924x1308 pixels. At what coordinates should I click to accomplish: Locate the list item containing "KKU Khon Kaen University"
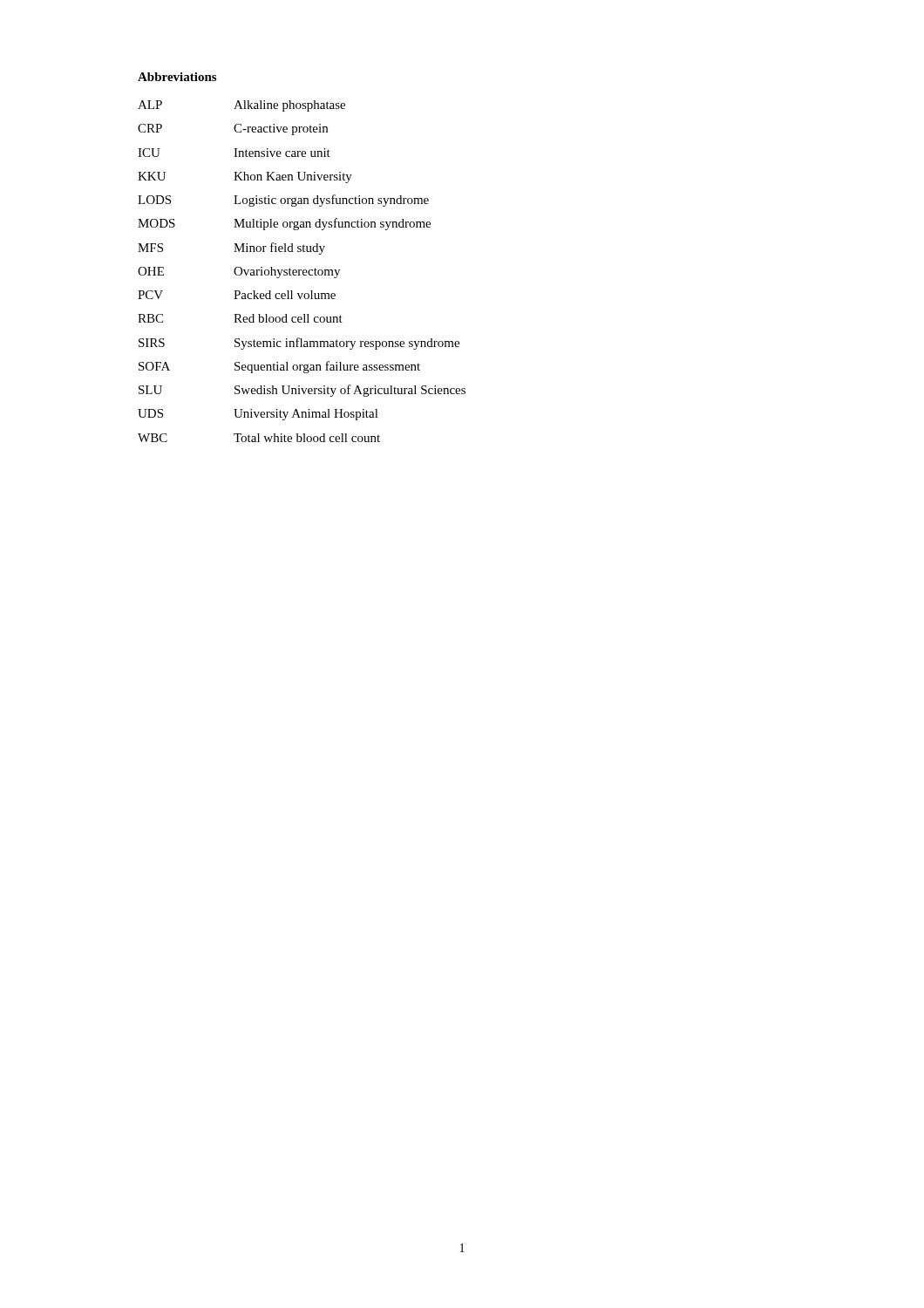[245, 177]
